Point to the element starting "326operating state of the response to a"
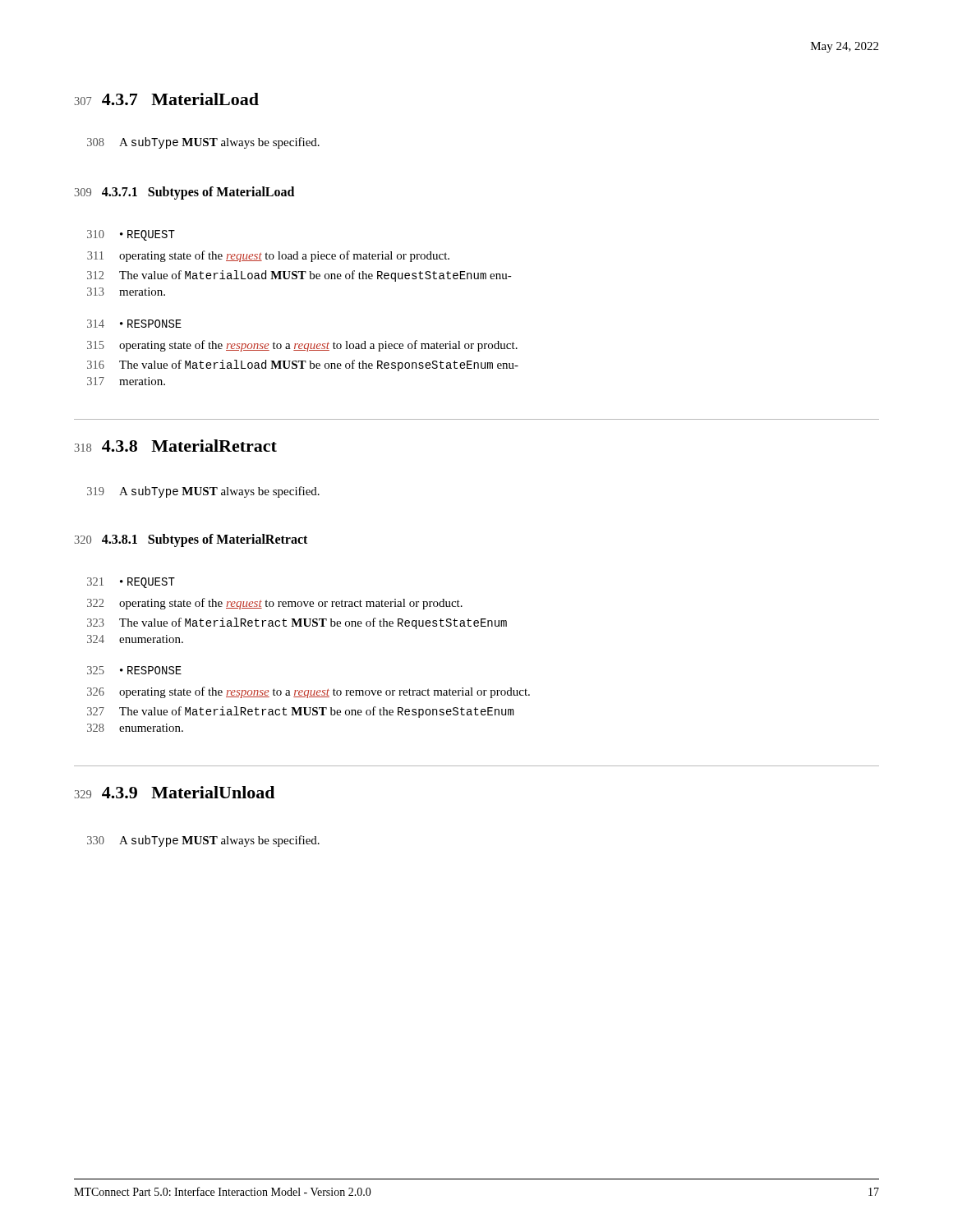Viewport: 953px width, 1232px height. pos(302,692)
